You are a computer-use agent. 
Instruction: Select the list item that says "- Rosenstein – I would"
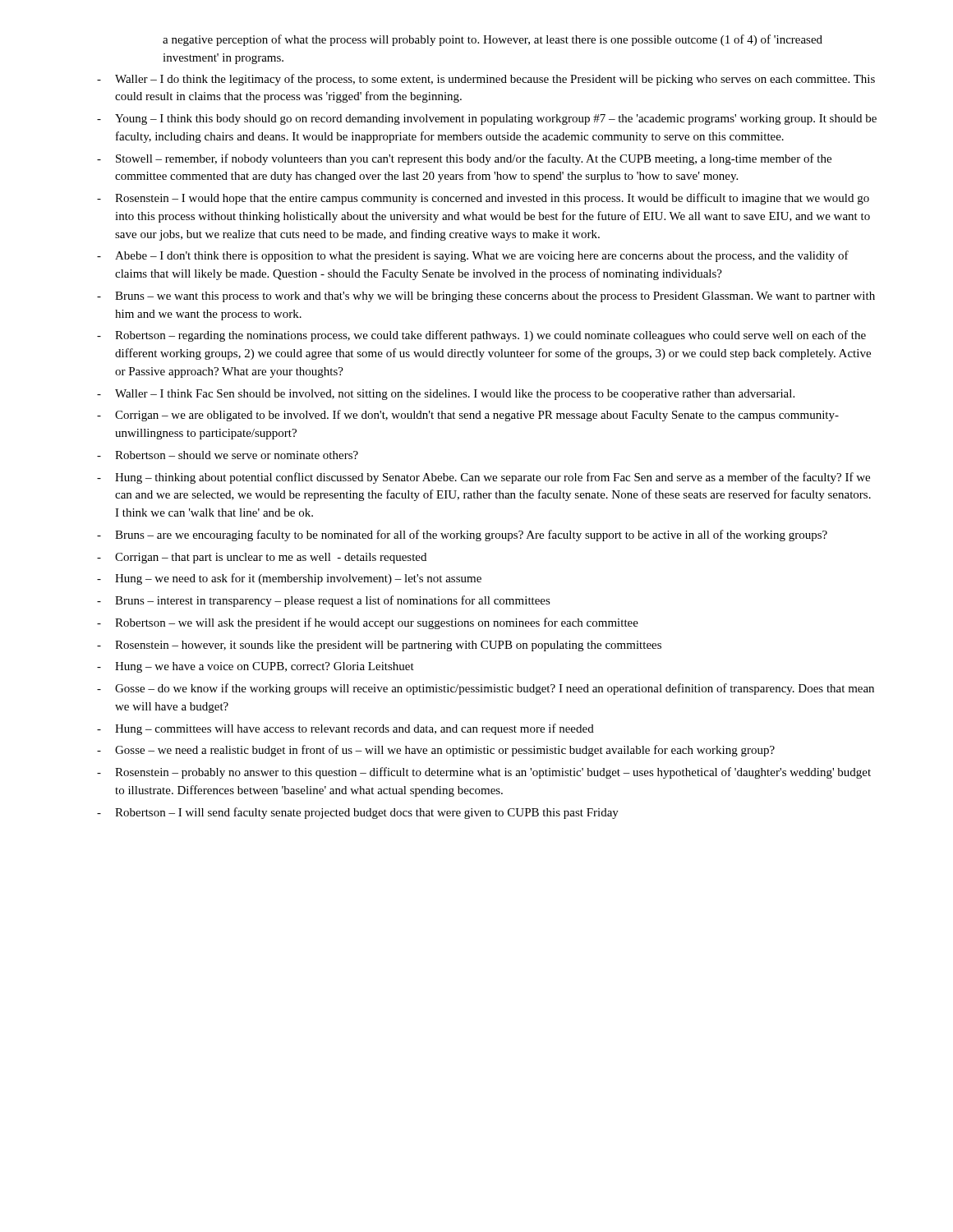point(487,217)
